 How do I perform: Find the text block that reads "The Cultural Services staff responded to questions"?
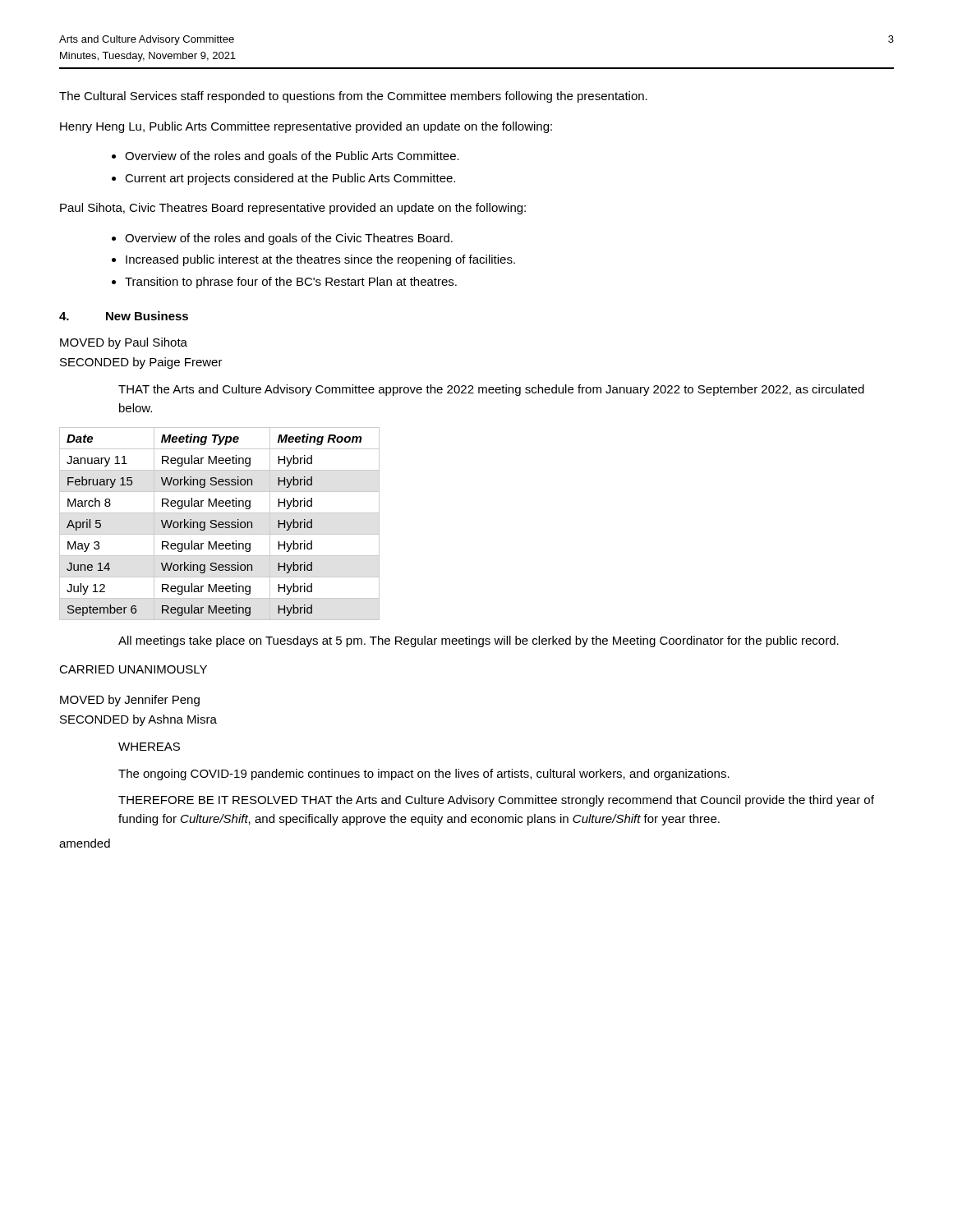354,96
